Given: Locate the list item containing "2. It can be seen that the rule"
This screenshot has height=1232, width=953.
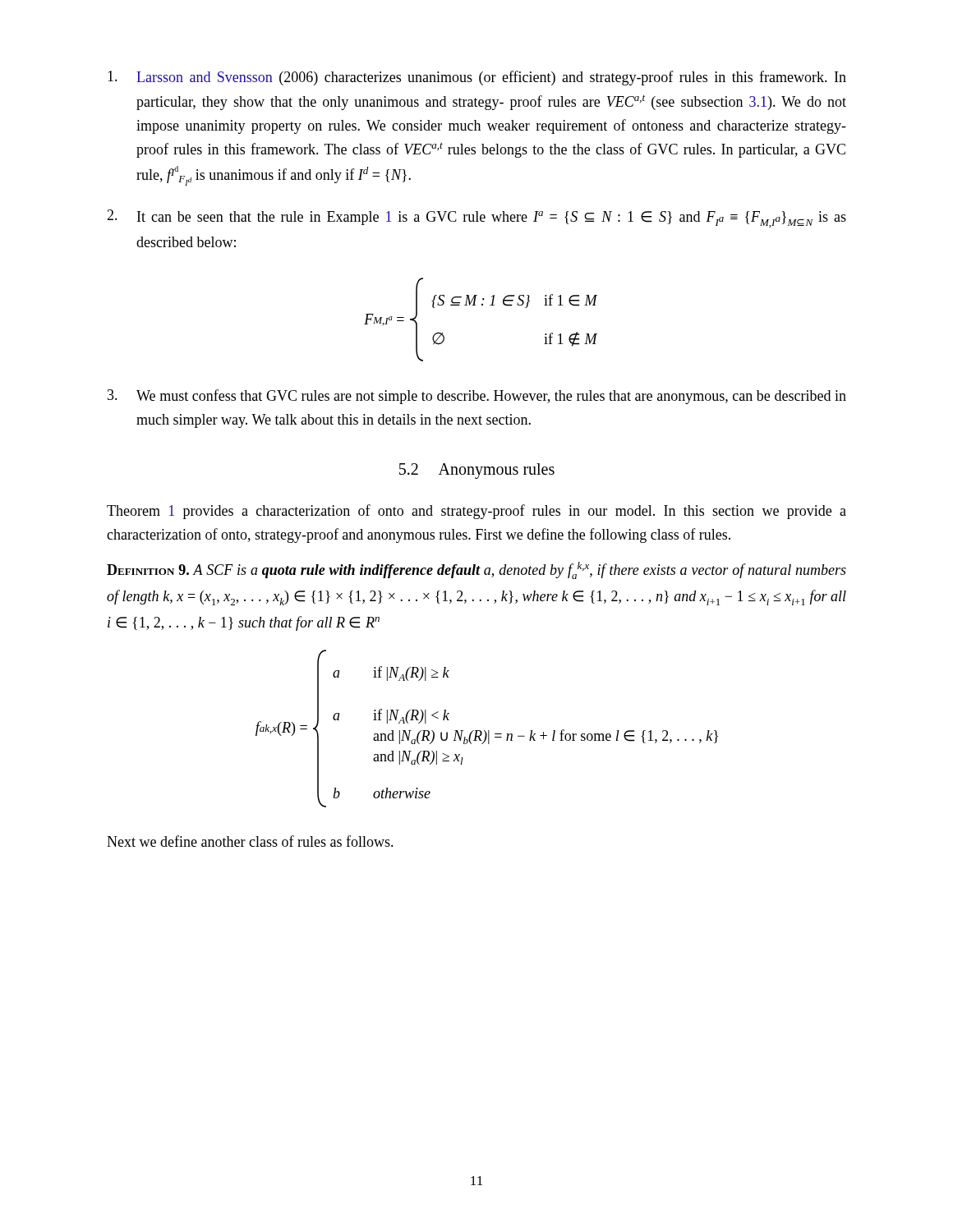Looking at the screenshot, I should [x=476, y=230].
